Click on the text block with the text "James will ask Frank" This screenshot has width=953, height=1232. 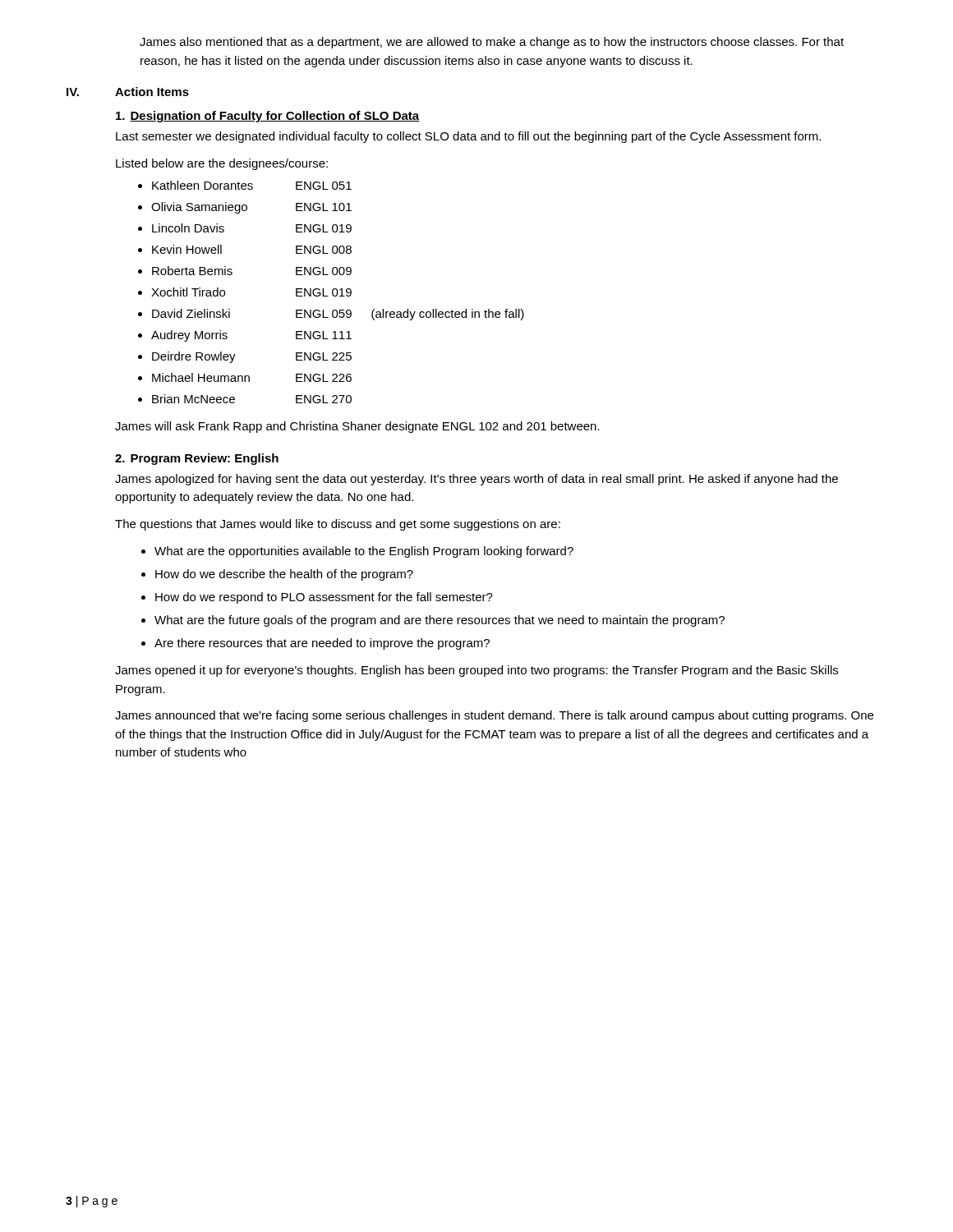[358, 426]
